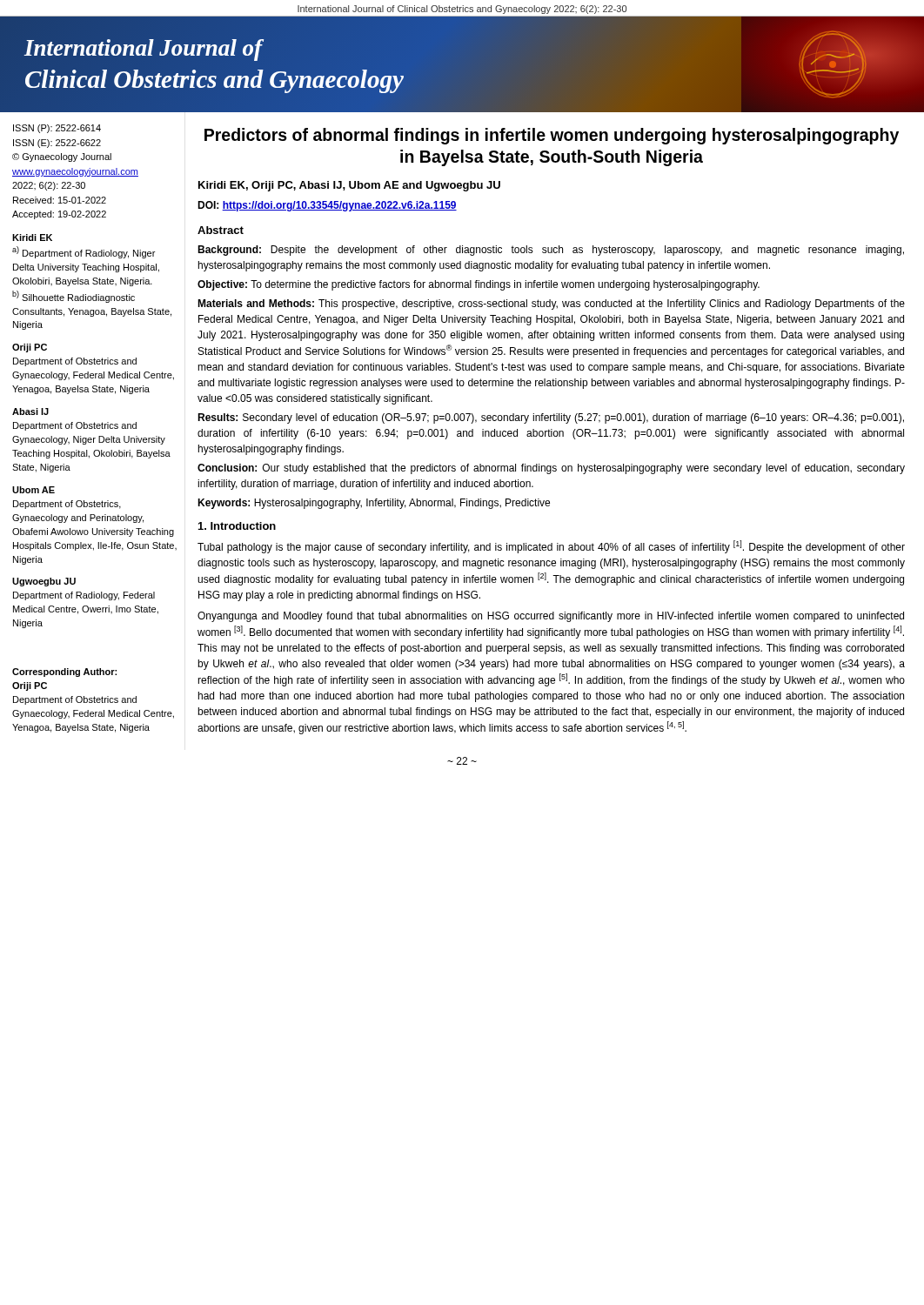Locate the element starting "Results: Secondary level of education (OR–5.97; p=0.007), secondary"
This screenshot has width=924, height=1305.
[x=551, y=434]
